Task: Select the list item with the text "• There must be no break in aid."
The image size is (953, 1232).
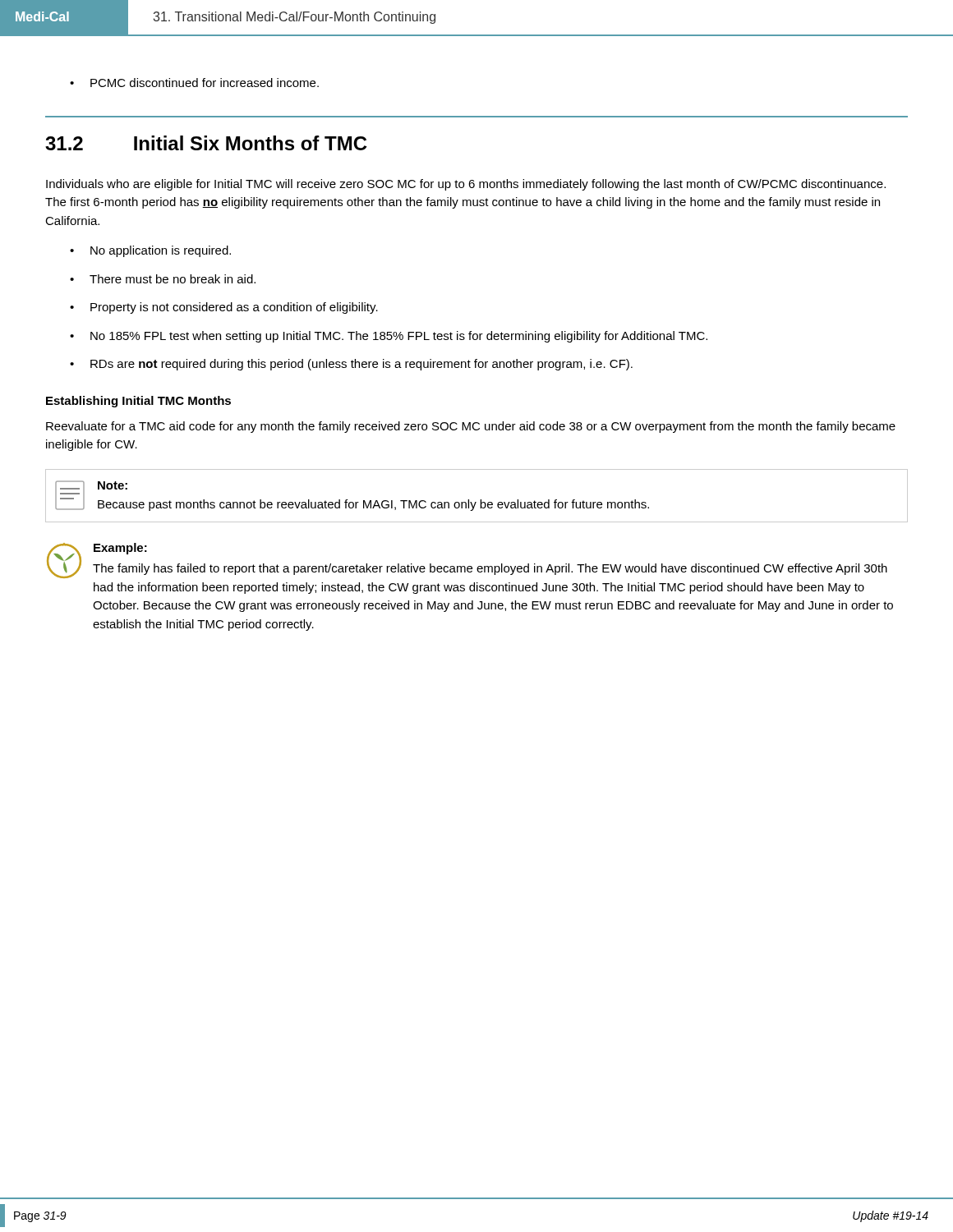Action: click(163, 279)
